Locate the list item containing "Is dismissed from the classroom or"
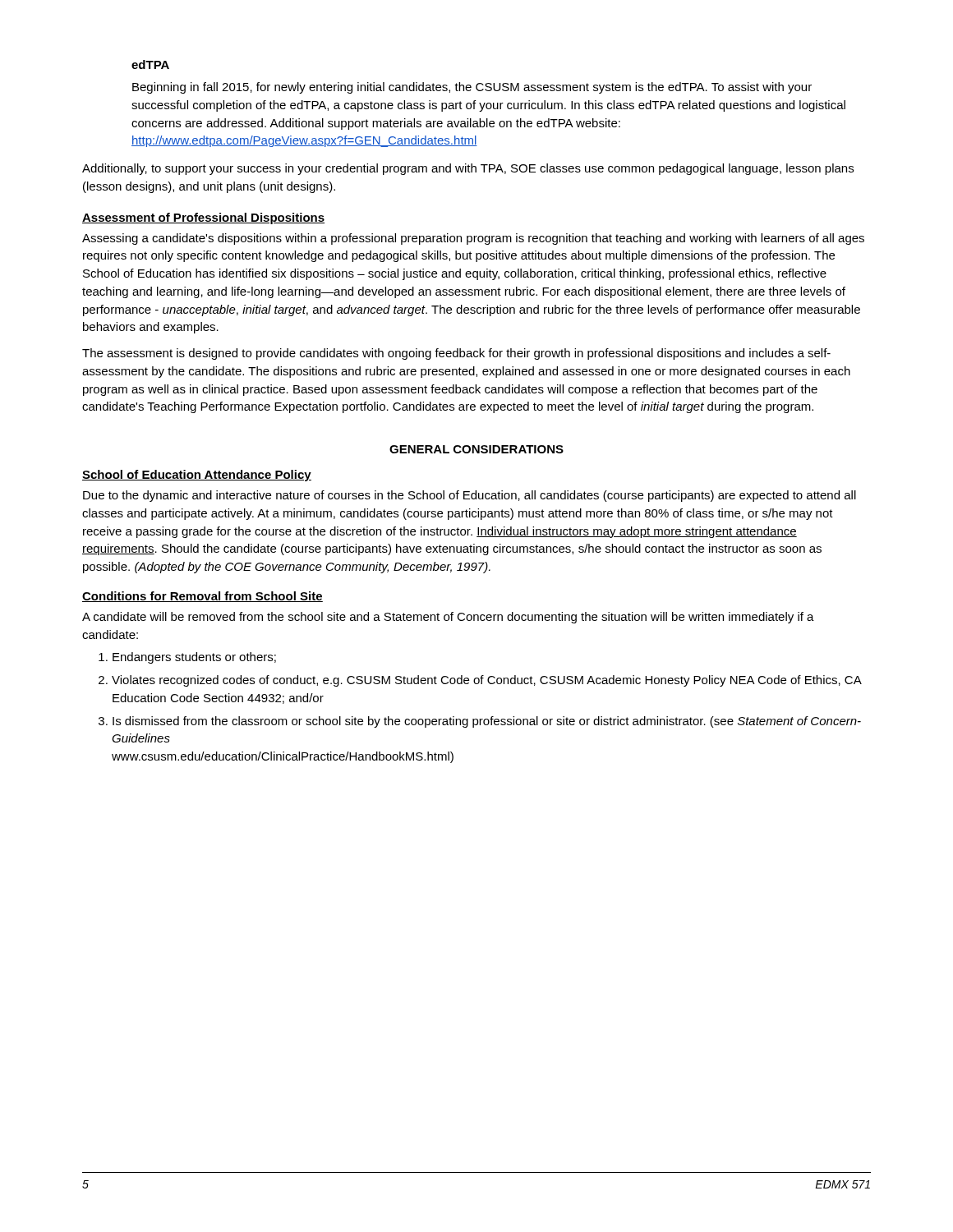This screenshot has width=953, height=1232. [x=487, y=722]
